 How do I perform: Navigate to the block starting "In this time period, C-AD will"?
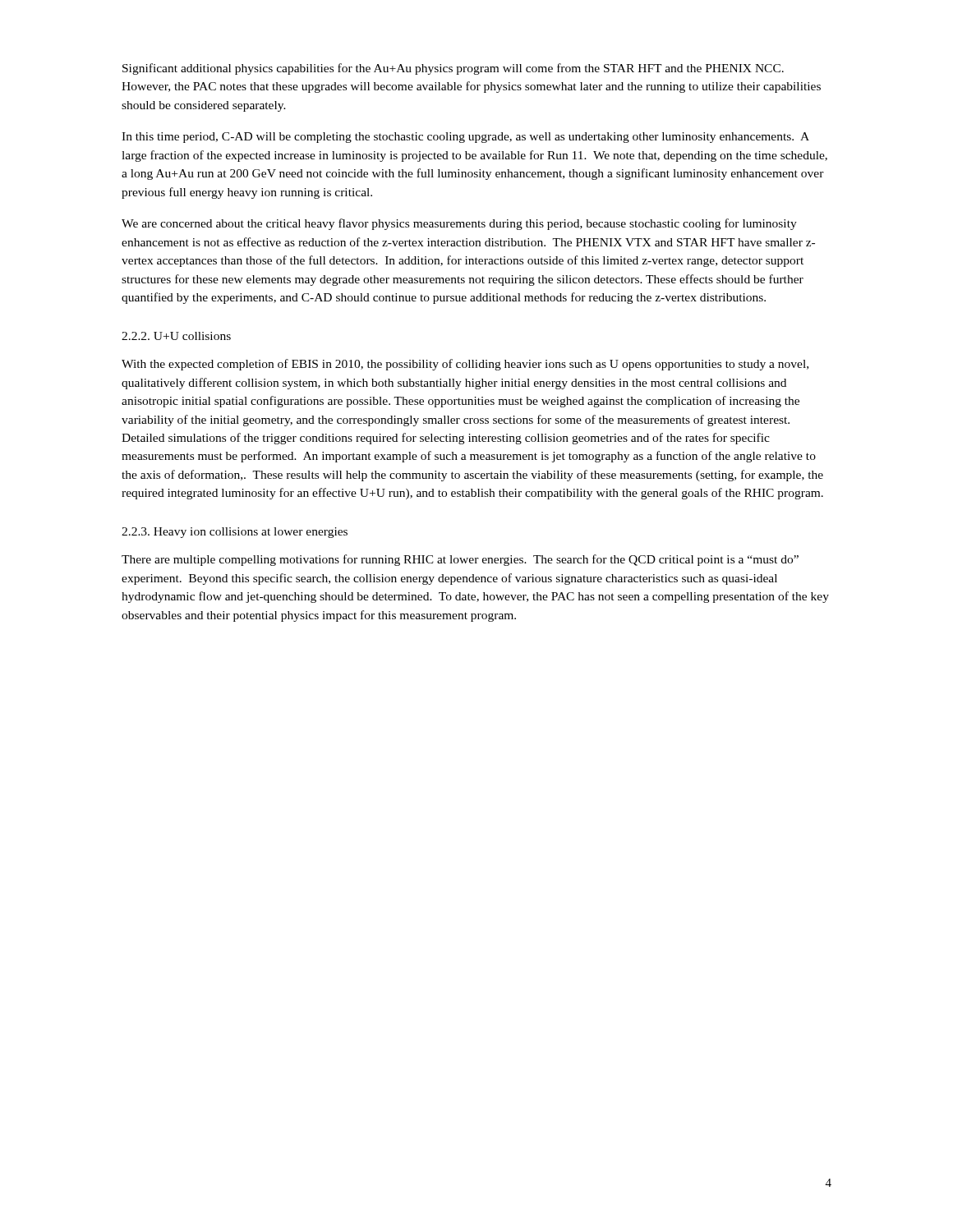[475, 164]
